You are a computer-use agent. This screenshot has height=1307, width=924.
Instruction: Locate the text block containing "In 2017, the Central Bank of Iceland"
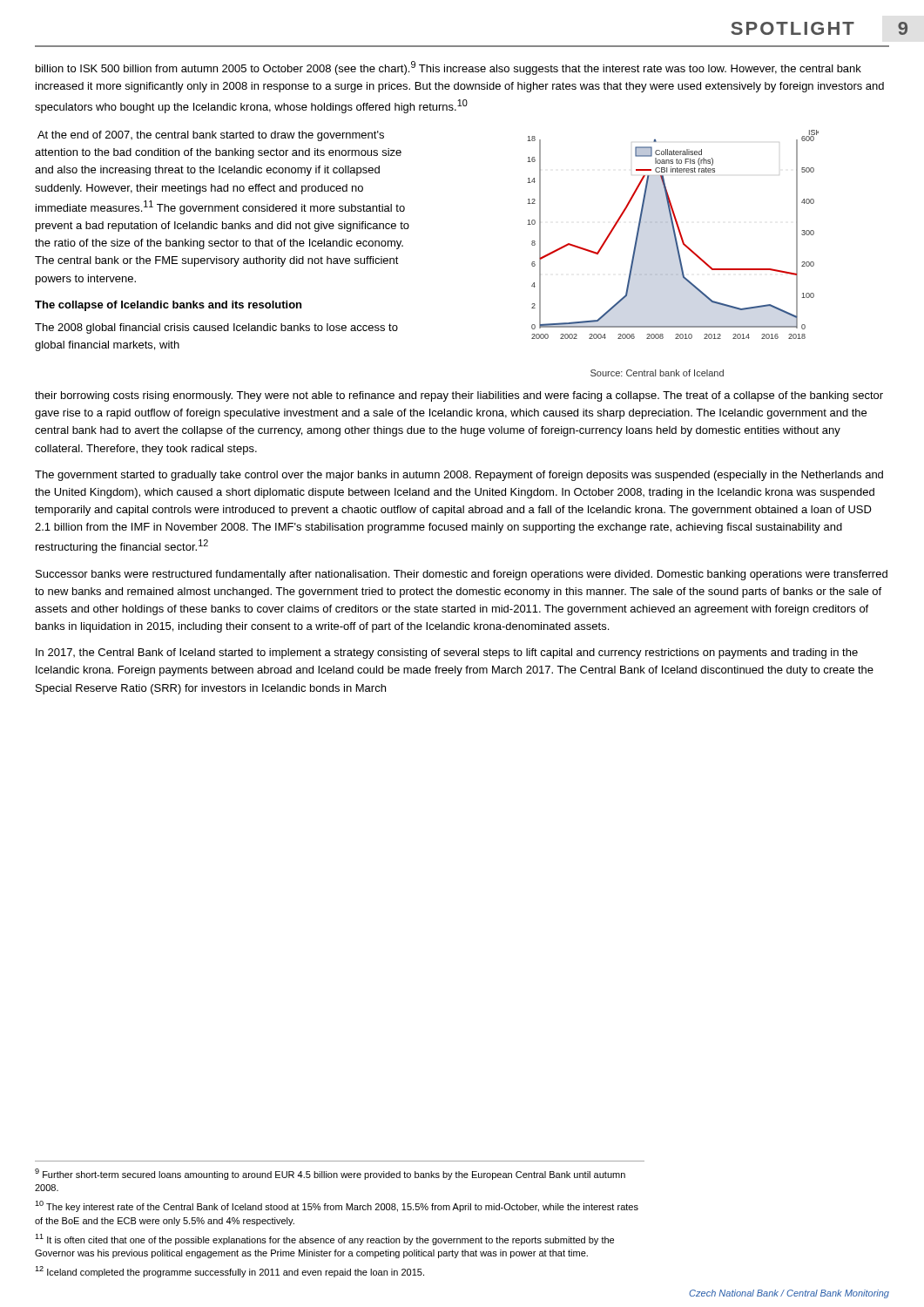454,670
